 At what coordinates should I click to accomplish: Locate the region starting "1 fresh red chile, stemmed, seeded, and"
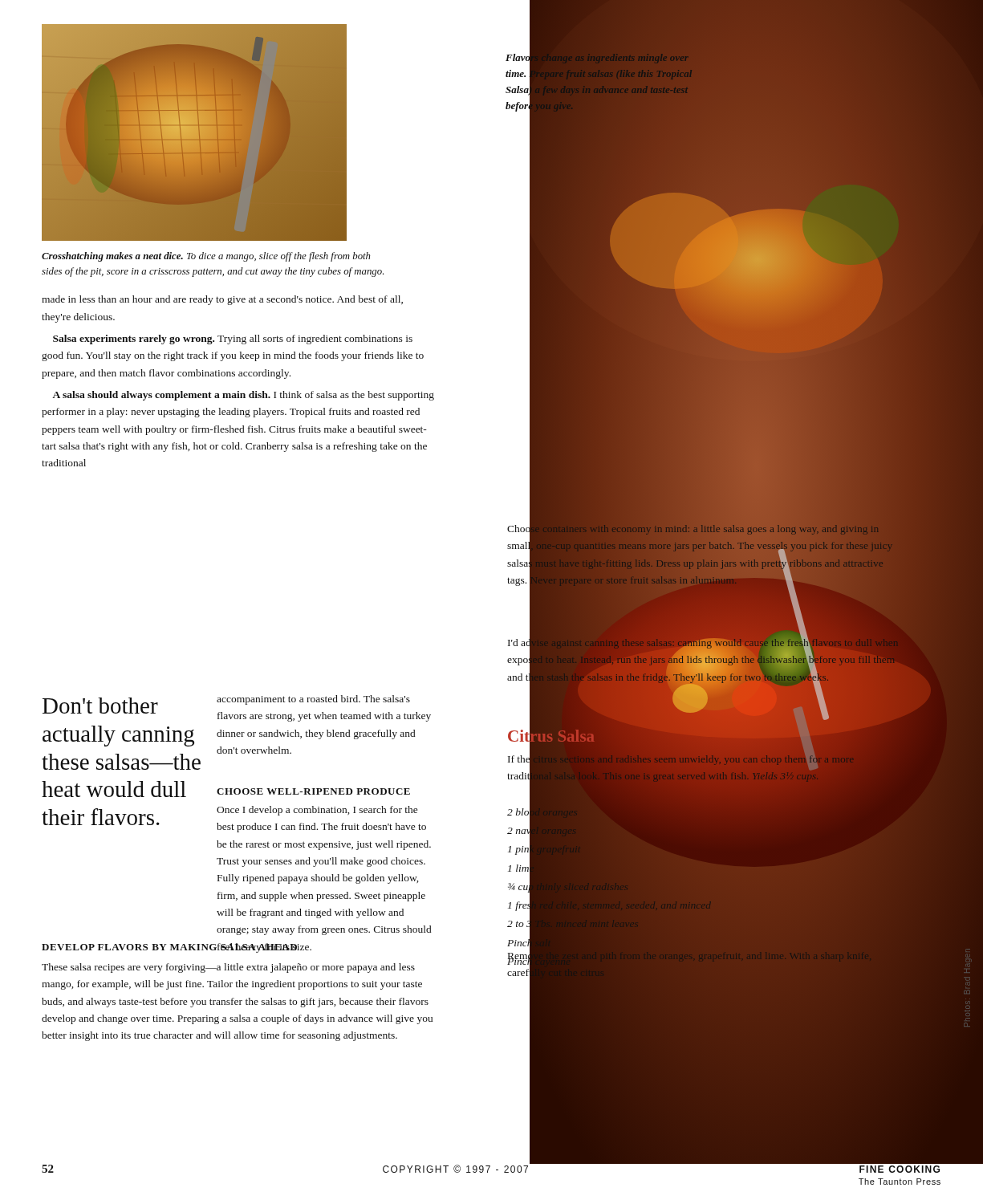pyautogui.click(x=609, y=905)
